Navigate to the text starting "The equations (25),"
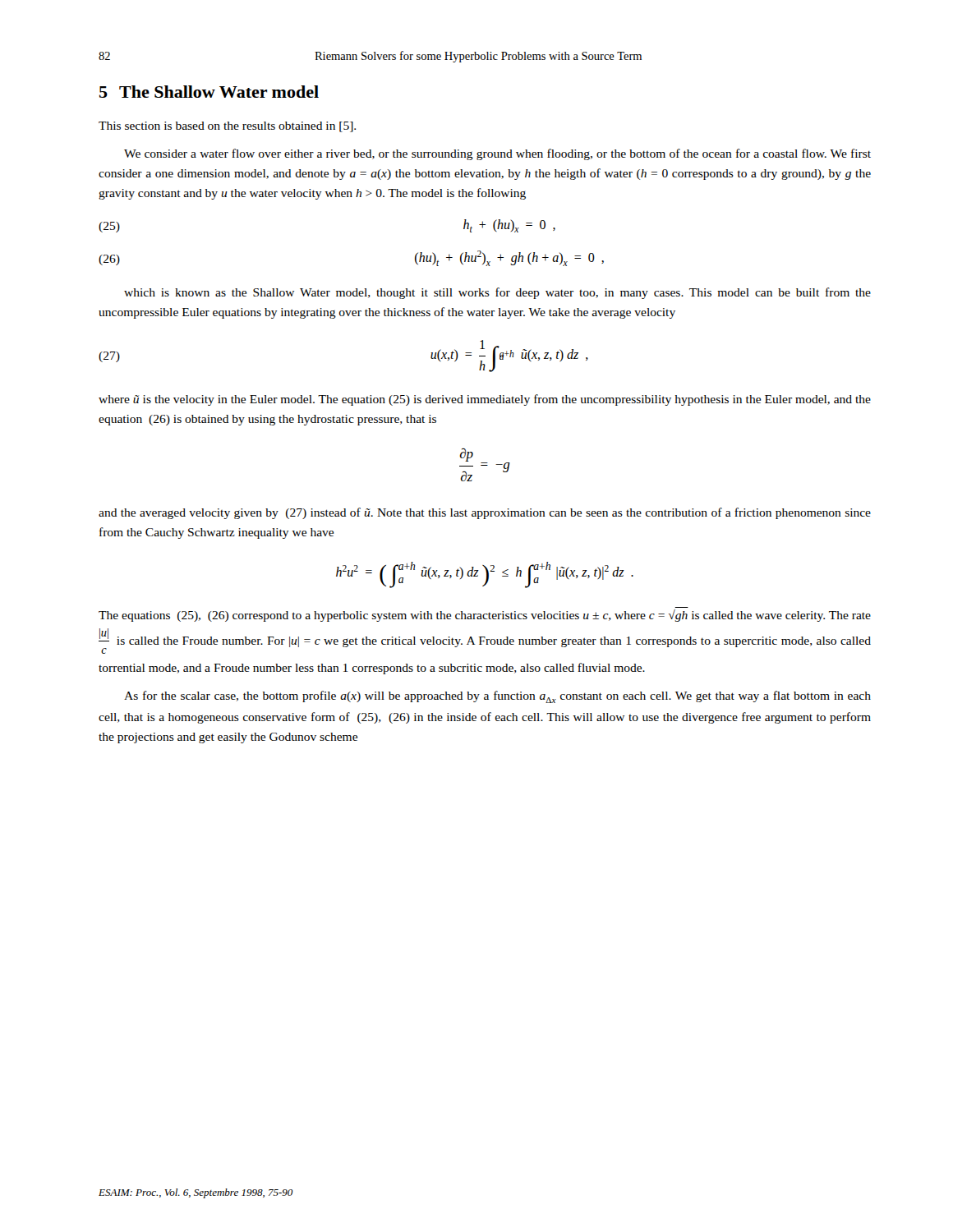This screenshot has width=953, height=1232. pos(485,641)
